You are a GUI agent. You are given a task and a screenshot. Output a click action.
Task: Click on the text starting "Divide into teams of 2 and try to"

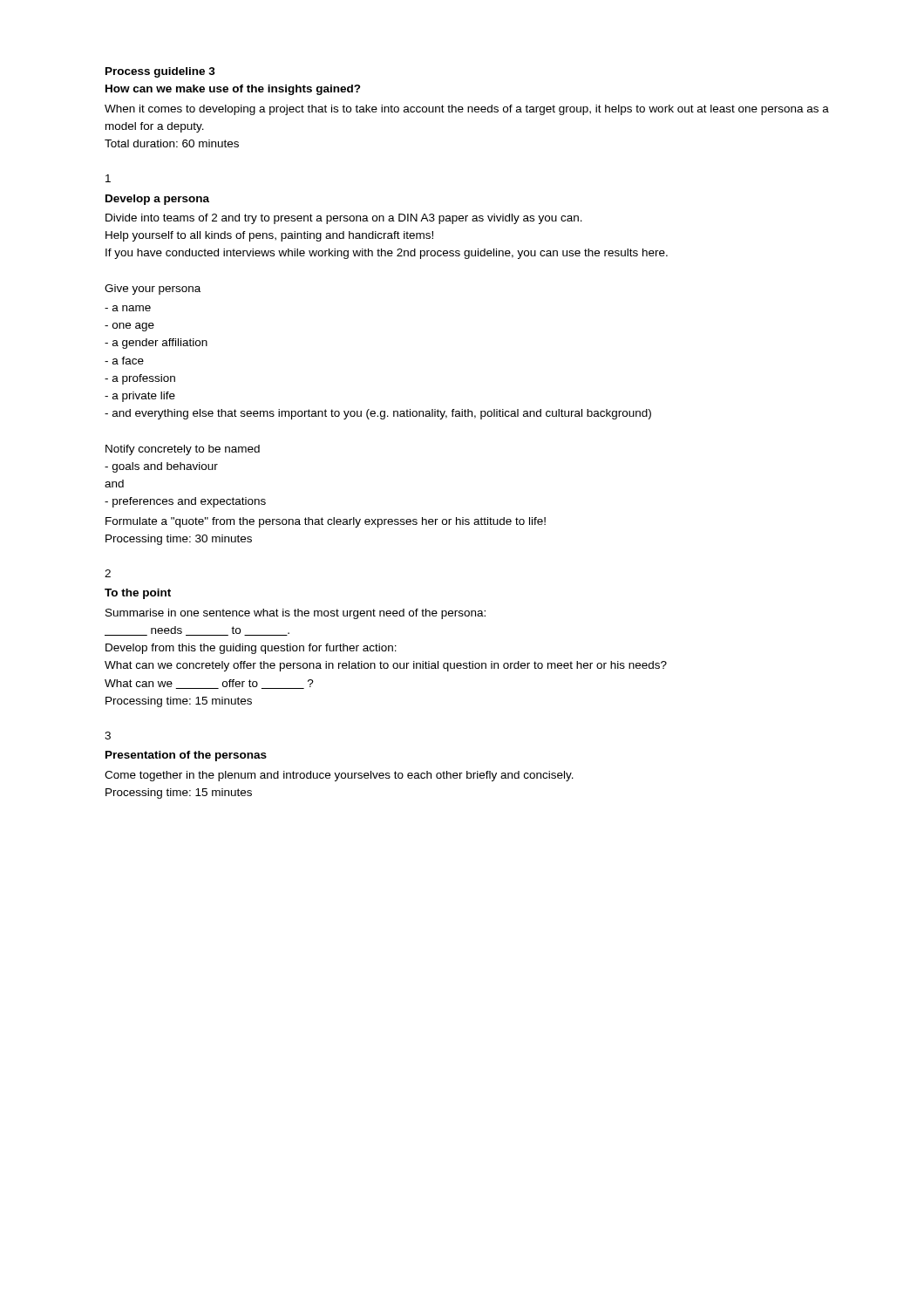[344, 219]
